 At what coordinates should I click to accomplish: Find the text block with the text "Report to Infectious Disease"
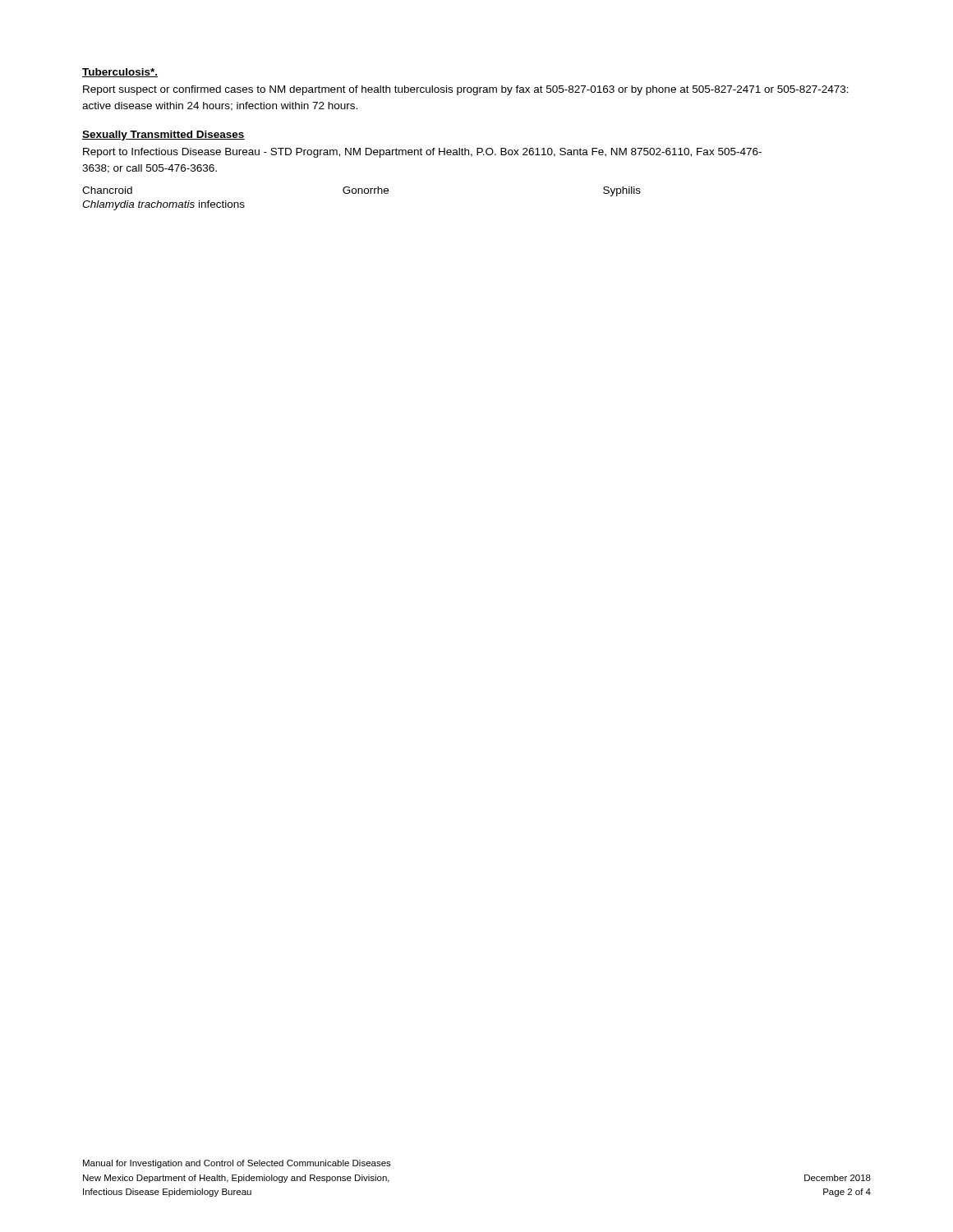click(422, 160)
